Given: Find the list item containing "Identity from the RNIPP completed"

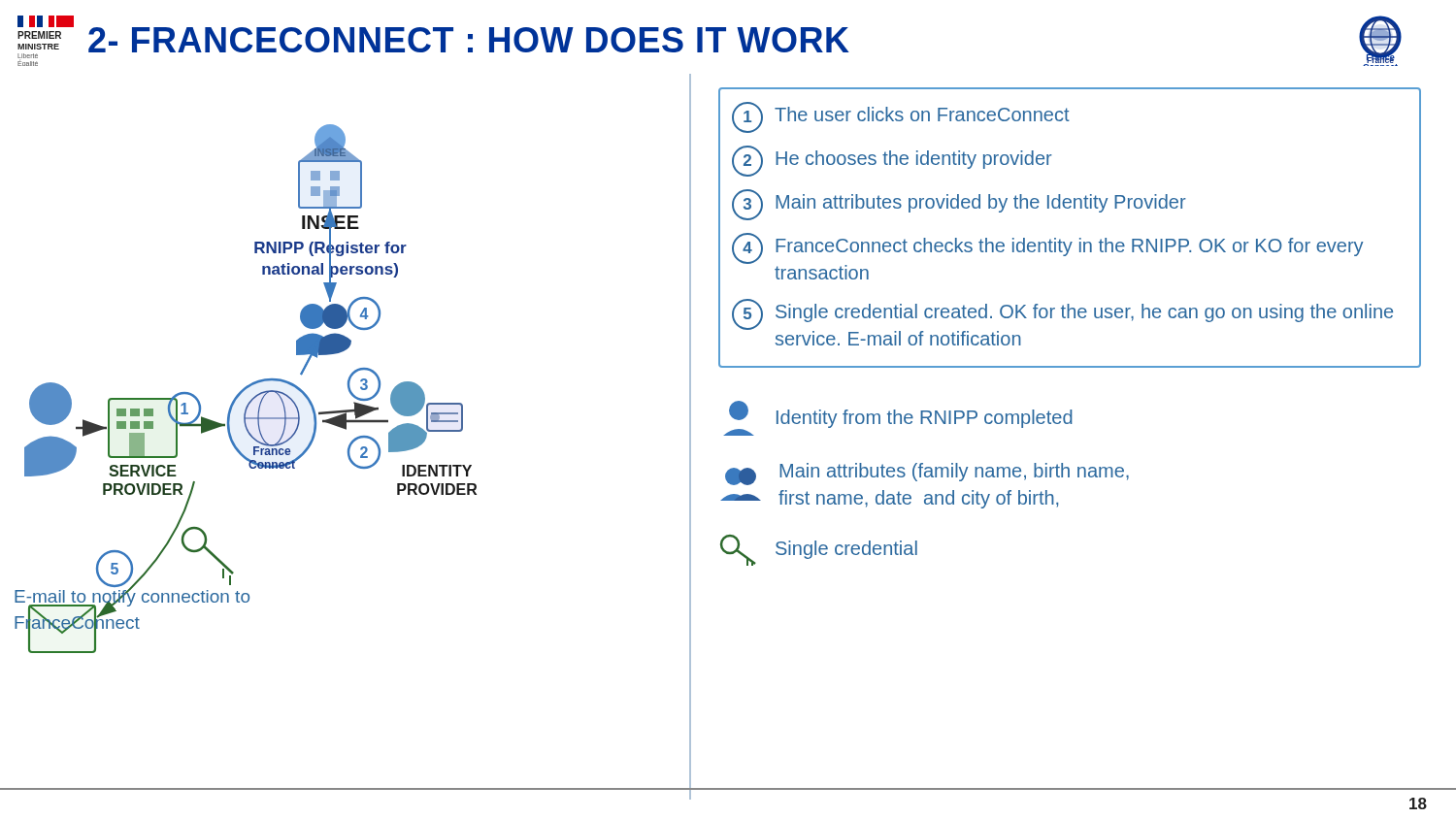Looking at the screenshot, I should coord(896,417).
